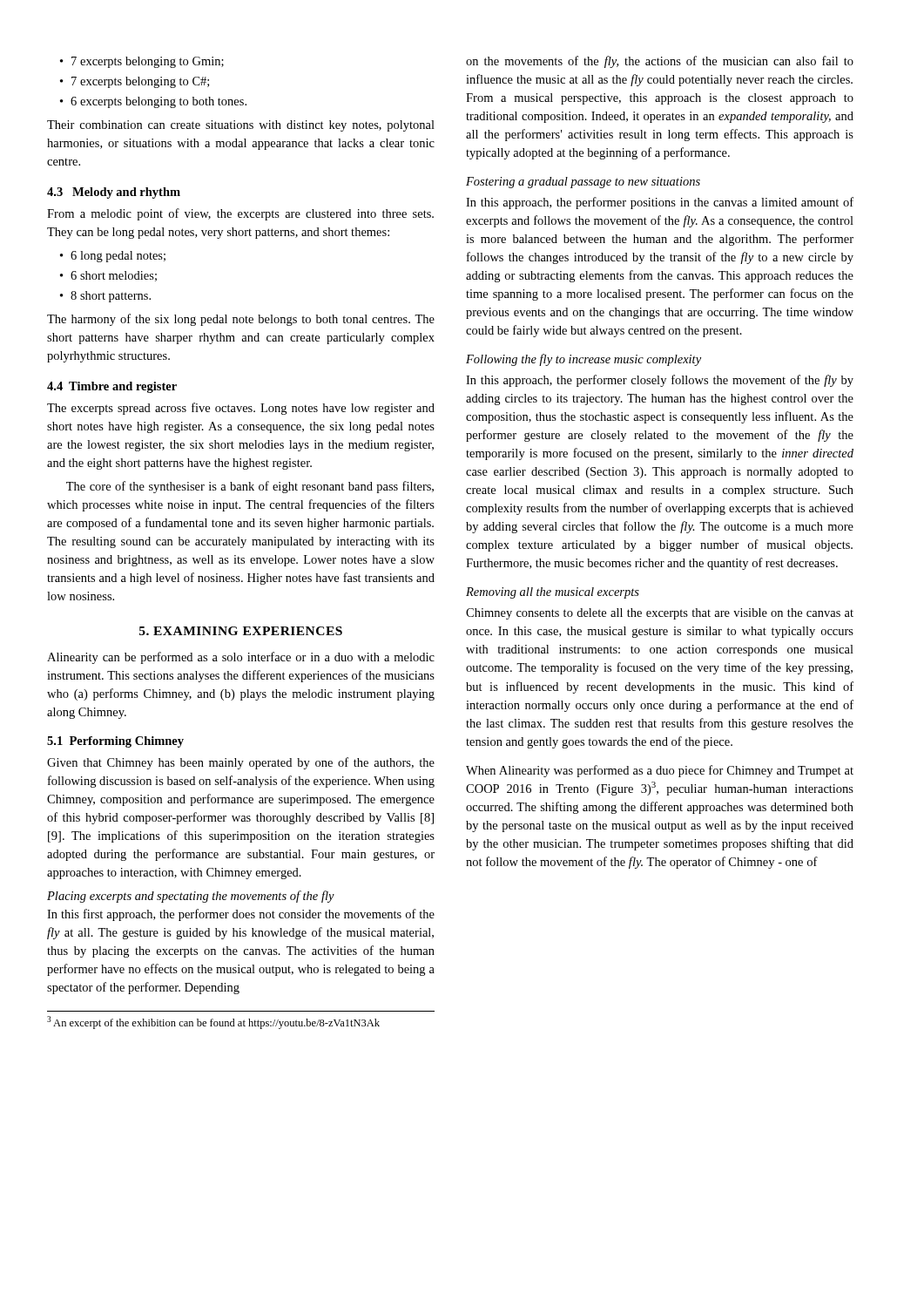
Task: Point to the passage starting "Removing all the"
Action: (660, 667)
